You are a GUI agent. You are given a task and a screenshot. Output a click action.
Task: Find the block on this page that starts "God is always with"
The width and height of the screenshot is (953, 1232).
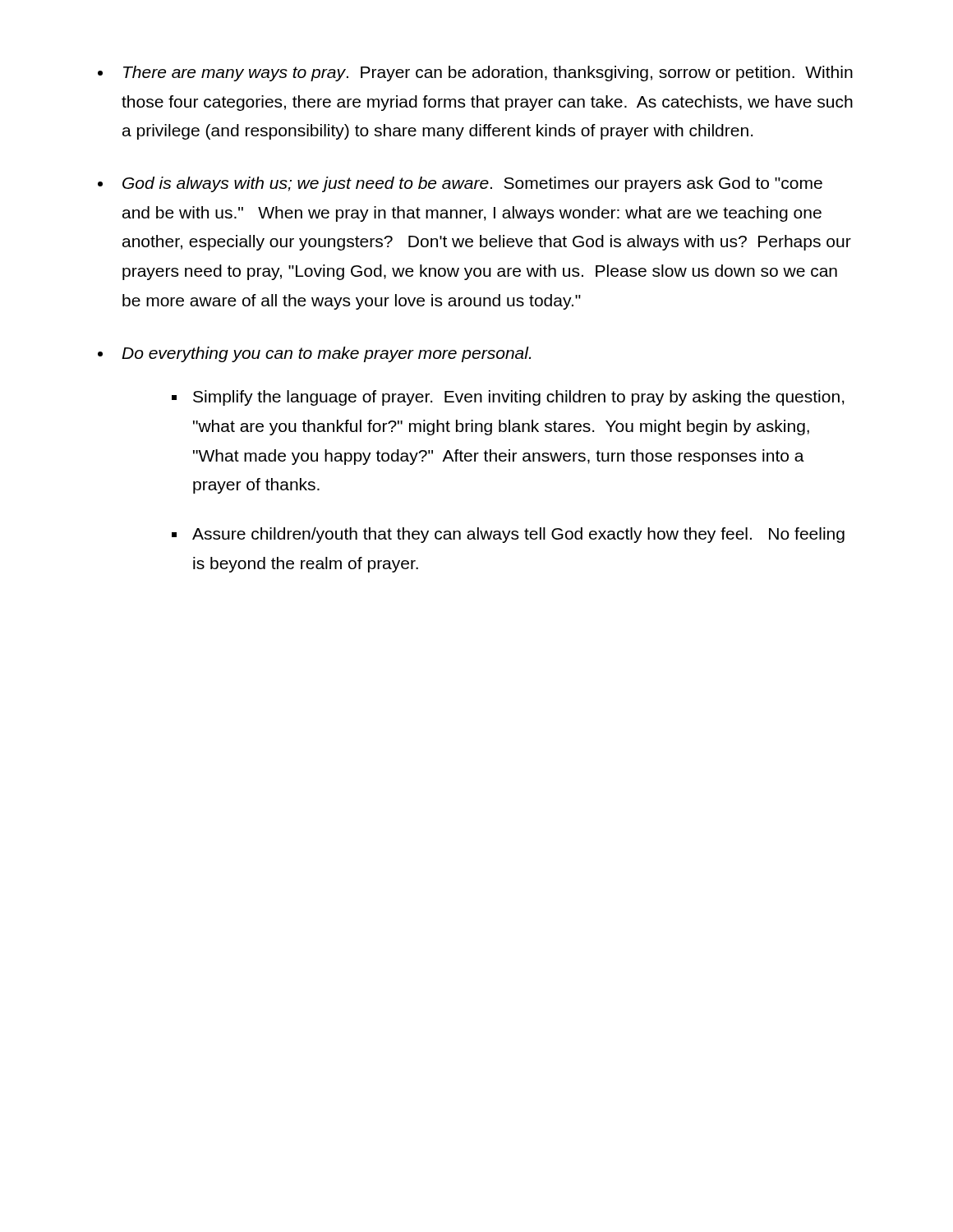pos(486,241)
